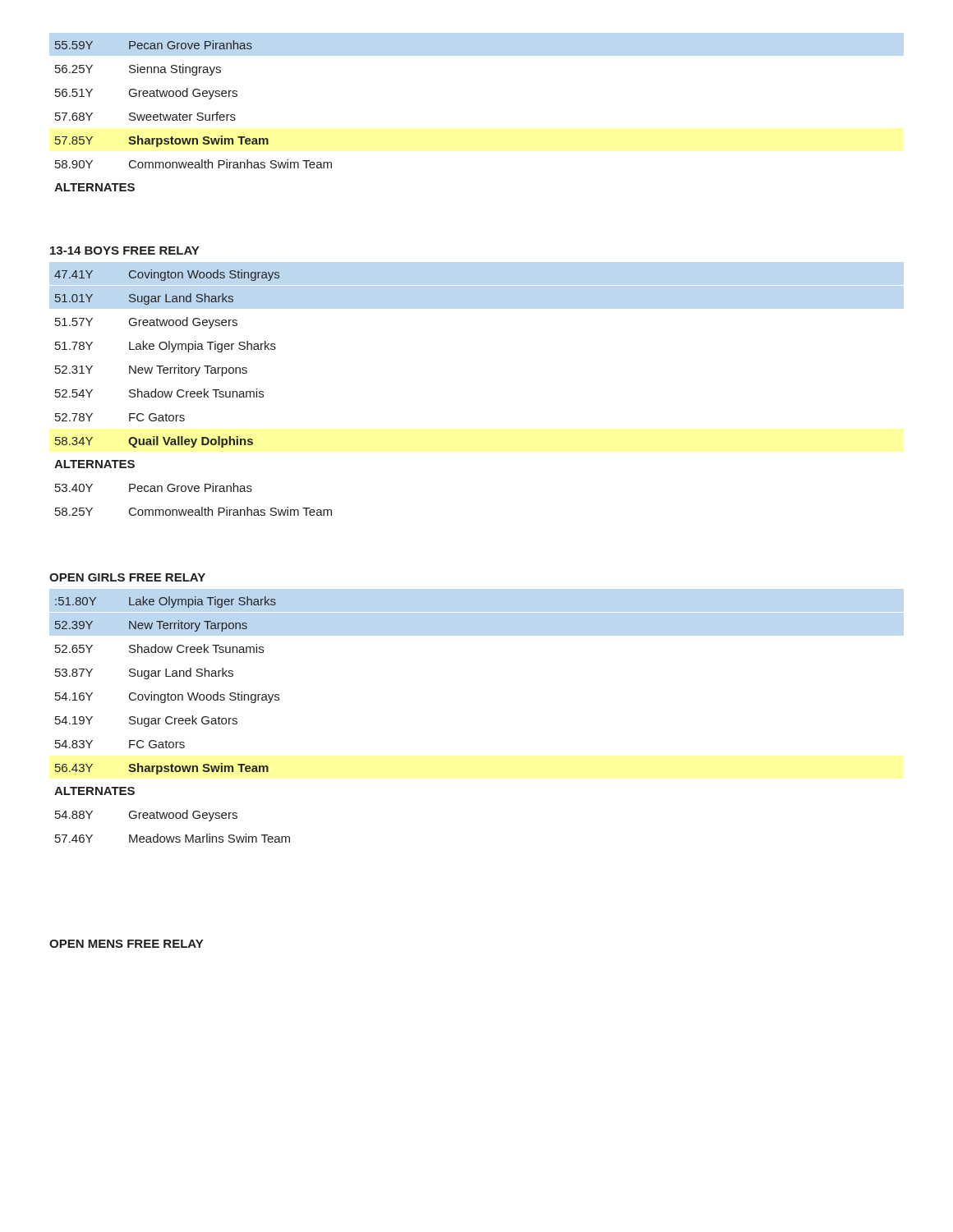The height and width of the screenshot is (1232, 953).
Task: Locate the list item that says ":51.80Y Lake Olympia Tiger"
Action: [x=165, y=600]
